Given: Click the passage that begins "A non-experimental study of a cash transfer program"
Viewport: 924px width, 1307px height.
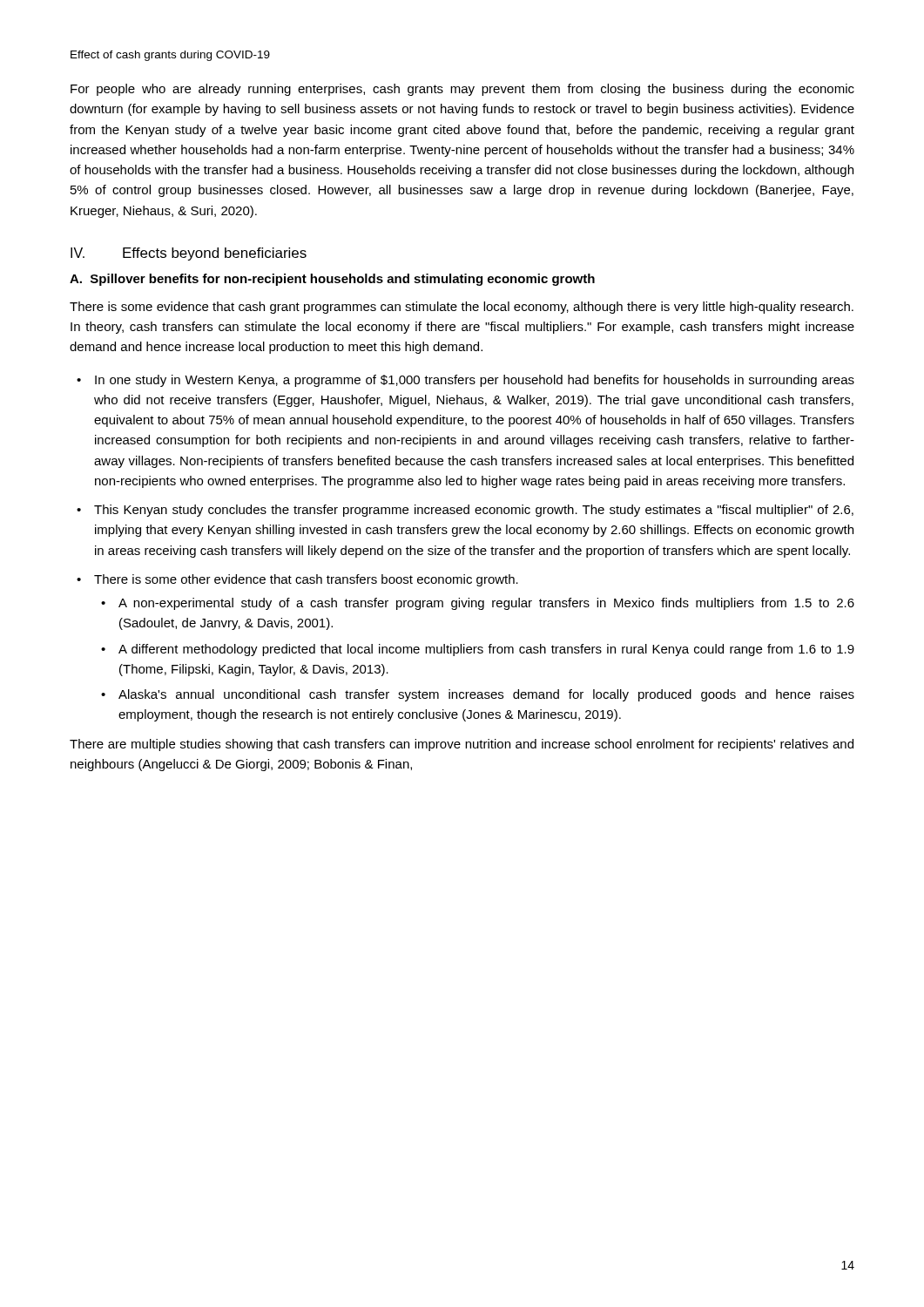Looking at the screenshot, I should (x=486, y=613).
